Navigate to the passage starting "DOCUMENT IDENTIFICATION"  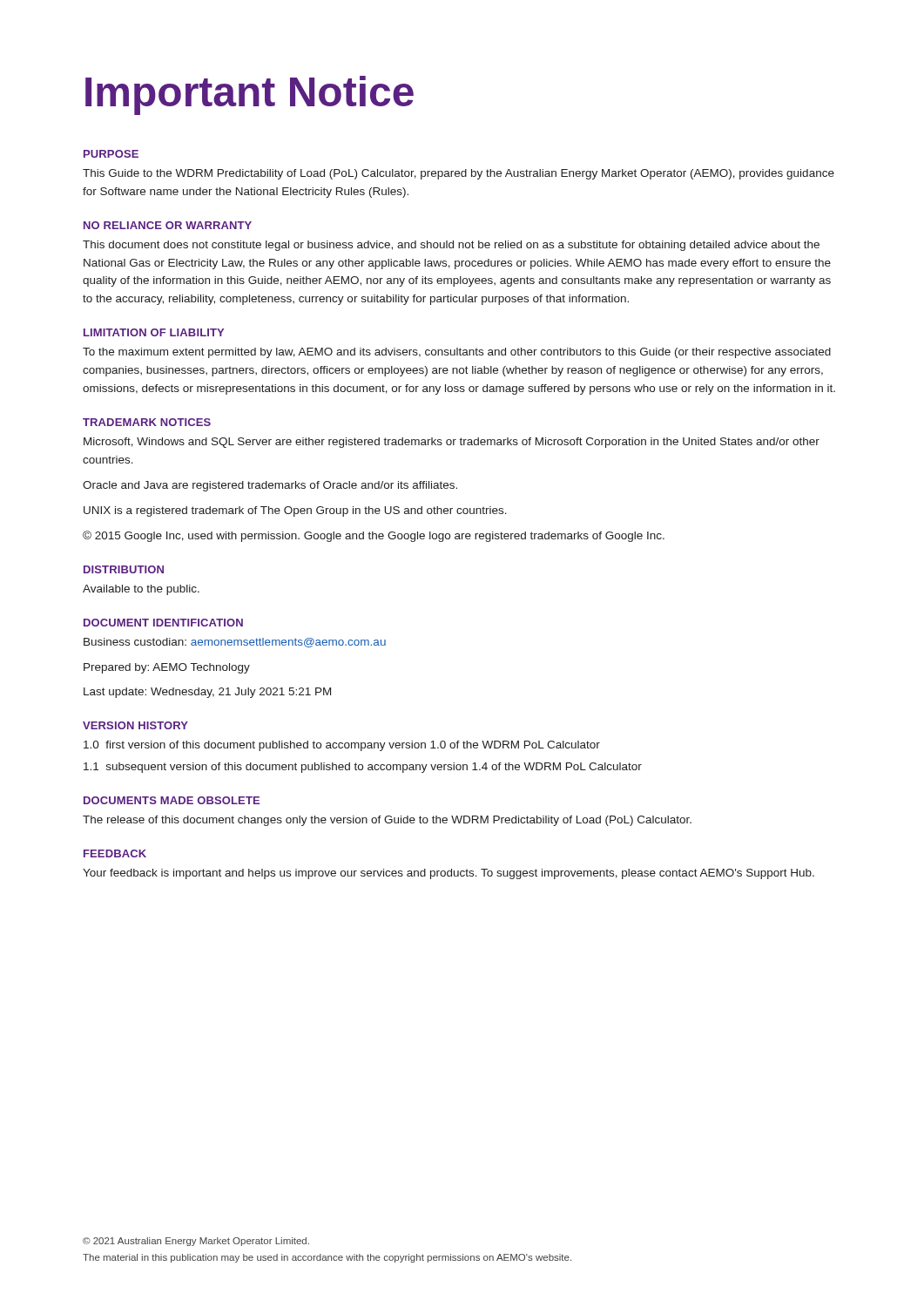pos(163,622)
